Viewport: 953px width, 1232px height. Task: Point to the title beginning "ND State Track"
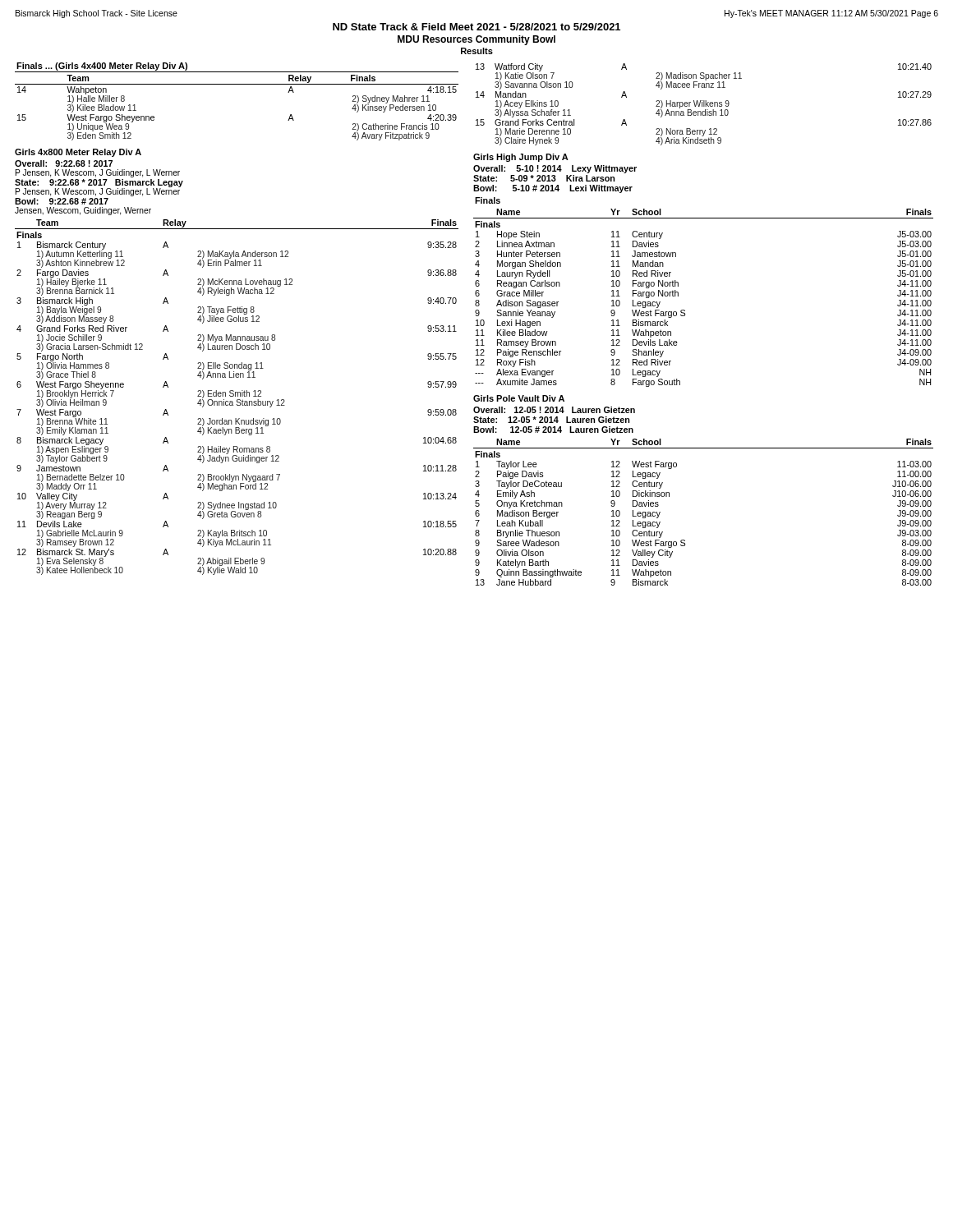(476, 27)
